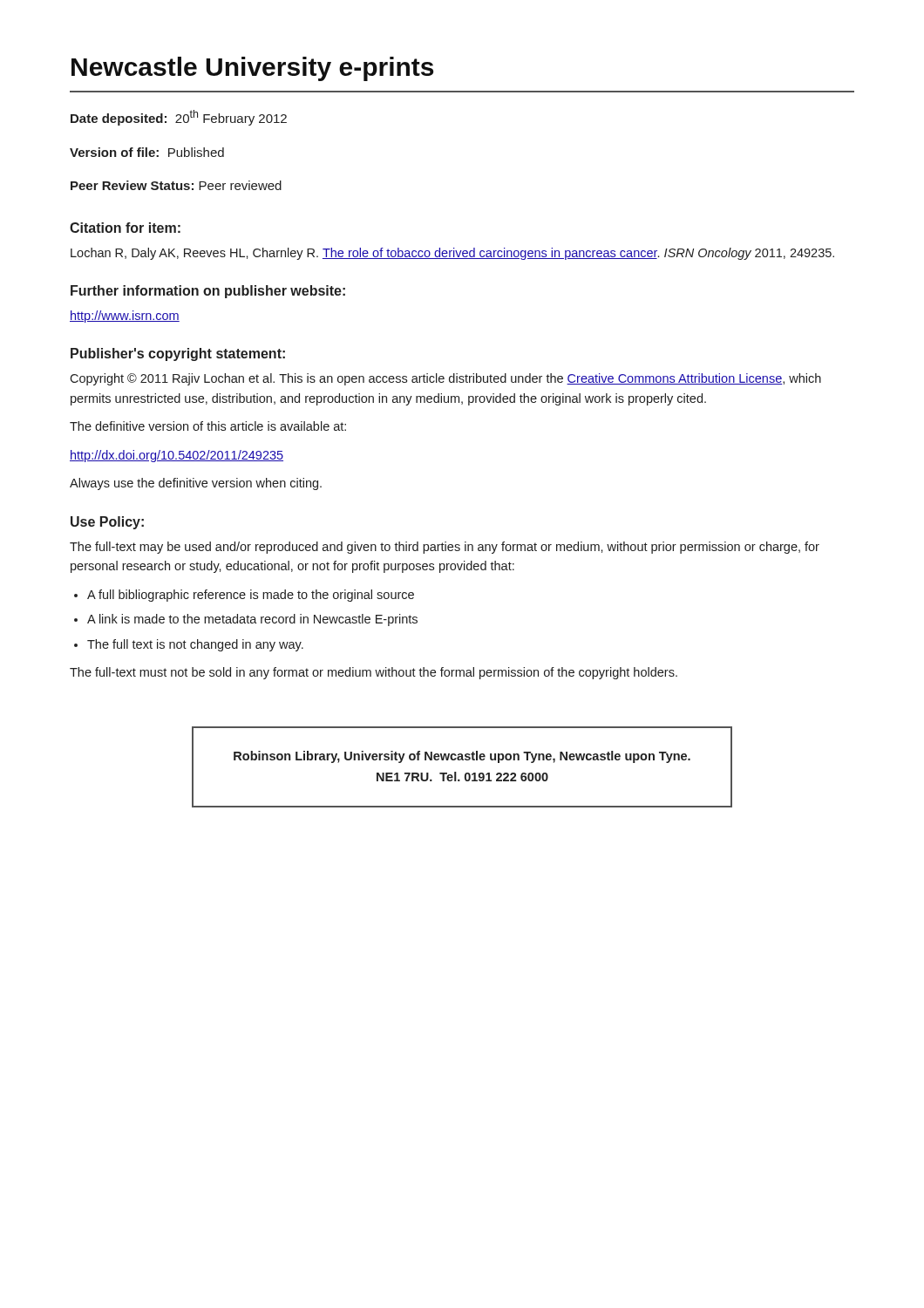Locate the block of text that opens with "A link is made to the metadata record"

click(x=253, y=619)
